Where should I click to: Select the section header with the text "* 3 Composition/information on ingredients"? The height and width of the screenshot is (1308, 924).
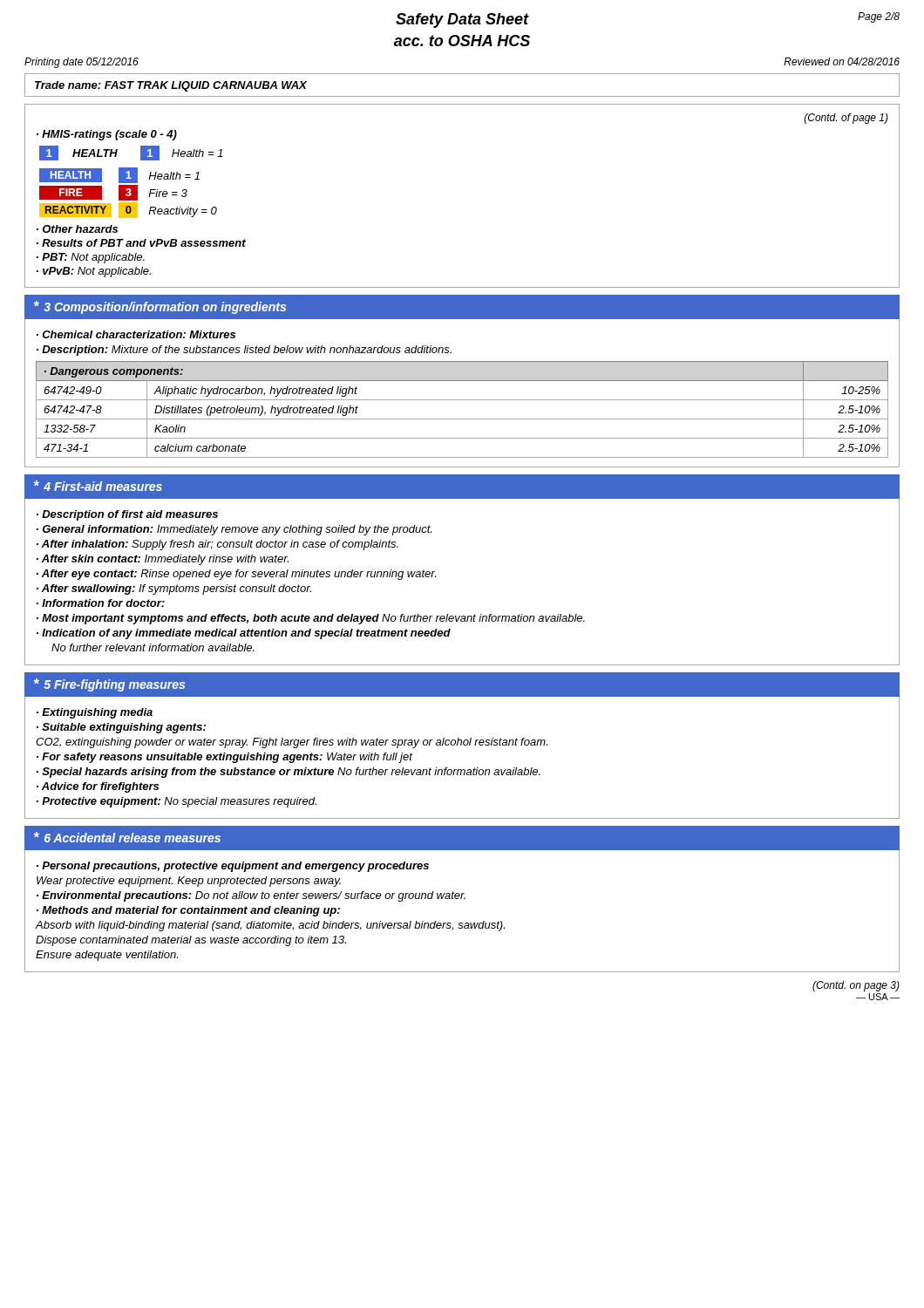[160, 307]
